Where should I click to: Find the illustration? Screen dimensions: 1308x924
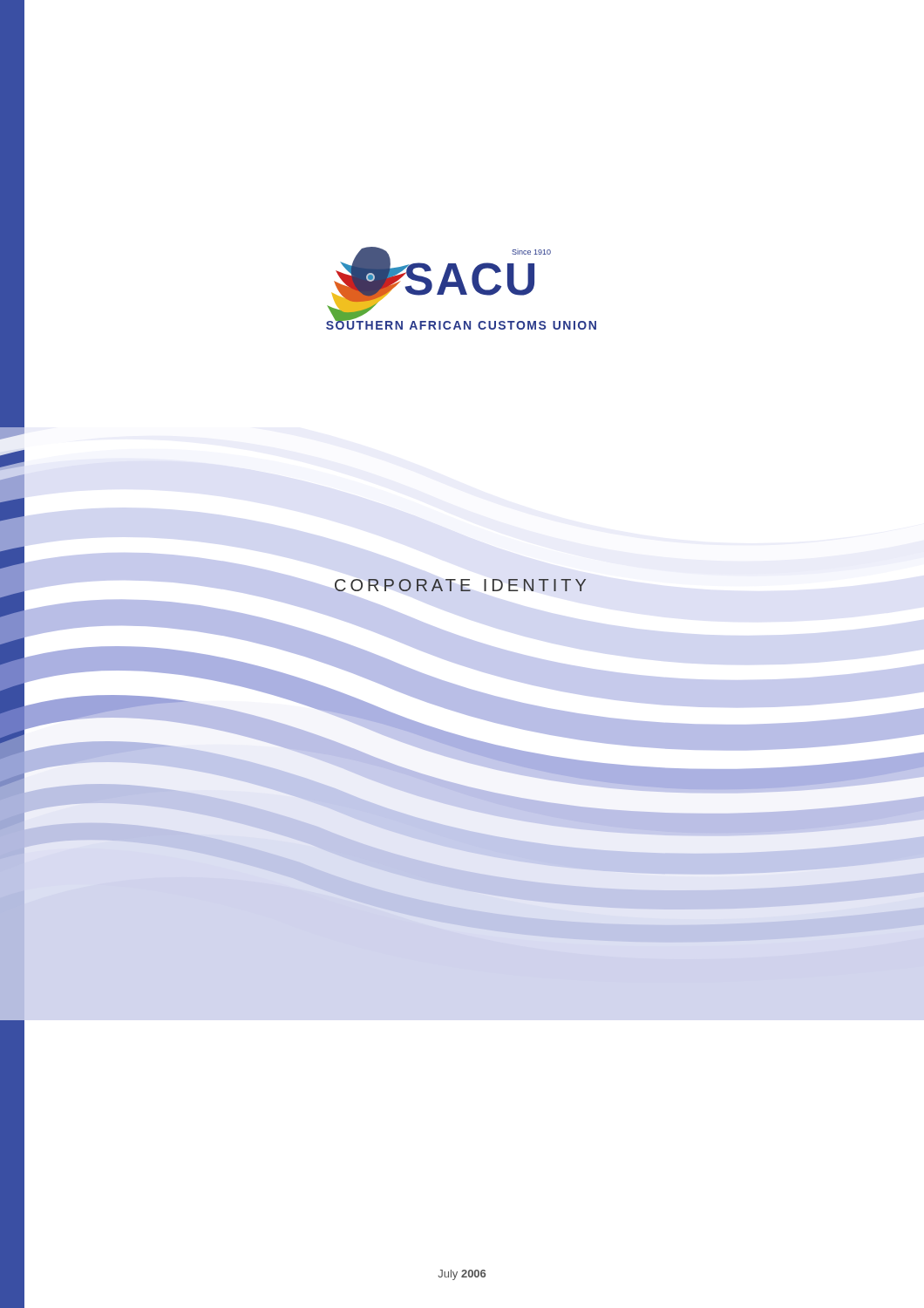[x=462, y=724]
